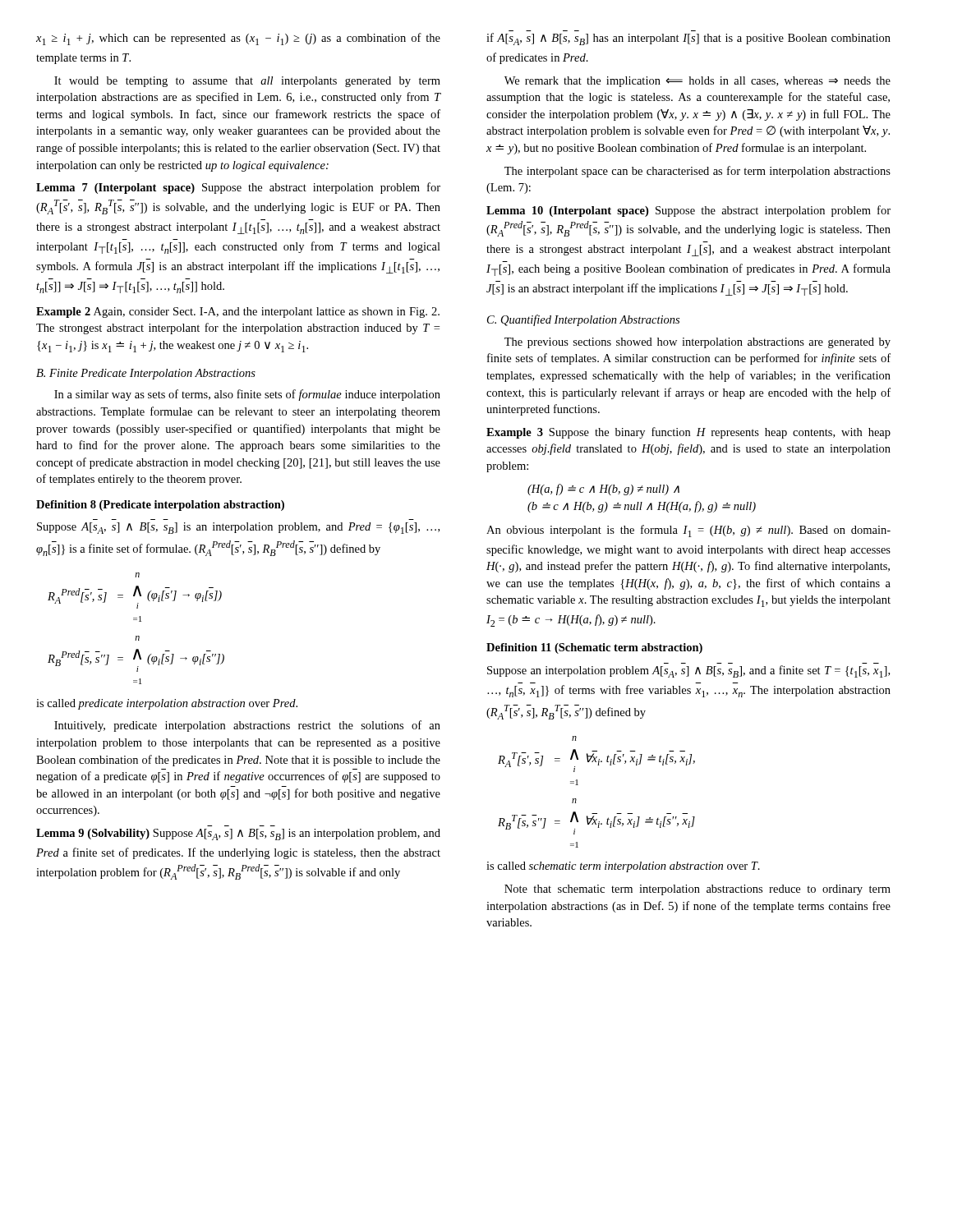Select the region starting "RAPred[s′, s] = n ∧ i=1"
This screenshot has height=1232, width=953.
click(136, 628)
